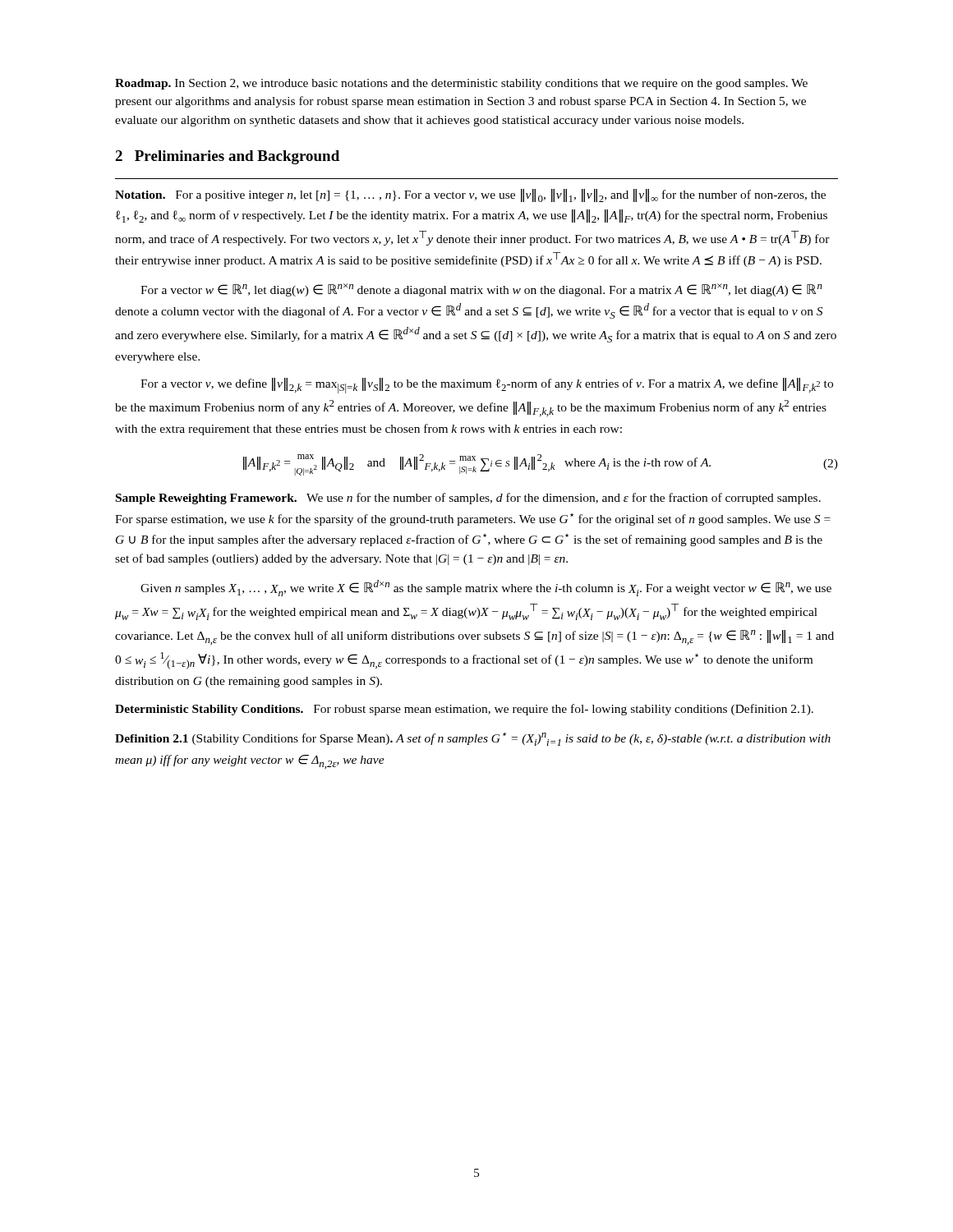953x1232 pixels.
Task: Where is the passage that starts "Definition 2.1 (Stability Conditions for Sparse Mean). A"?
Action: [x=476, y=749]
